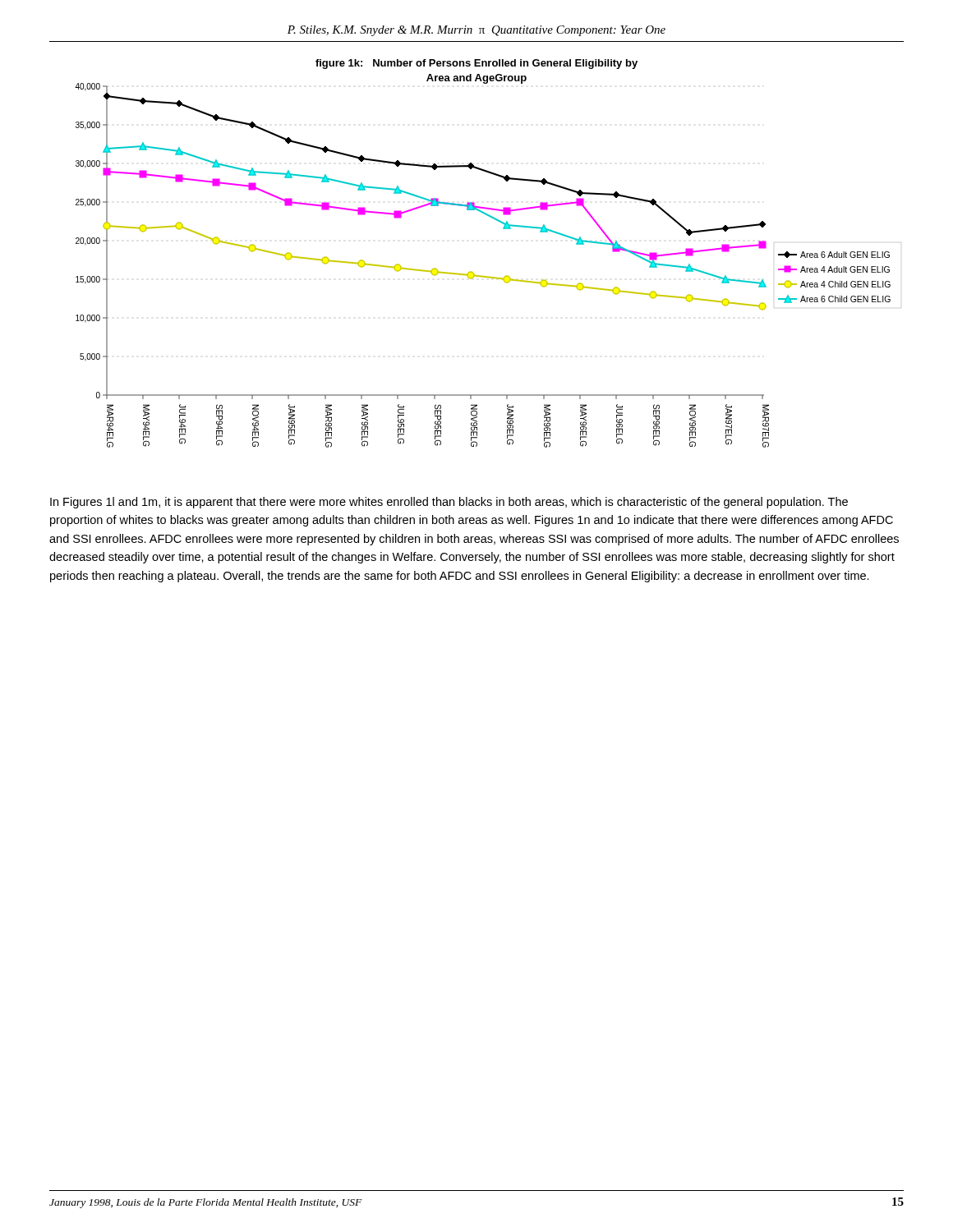Navigate to the region starting "In Figures 1l and"
Viewport: 953px width, 1232px height.
pyautogui.click(x=474, y=539)
